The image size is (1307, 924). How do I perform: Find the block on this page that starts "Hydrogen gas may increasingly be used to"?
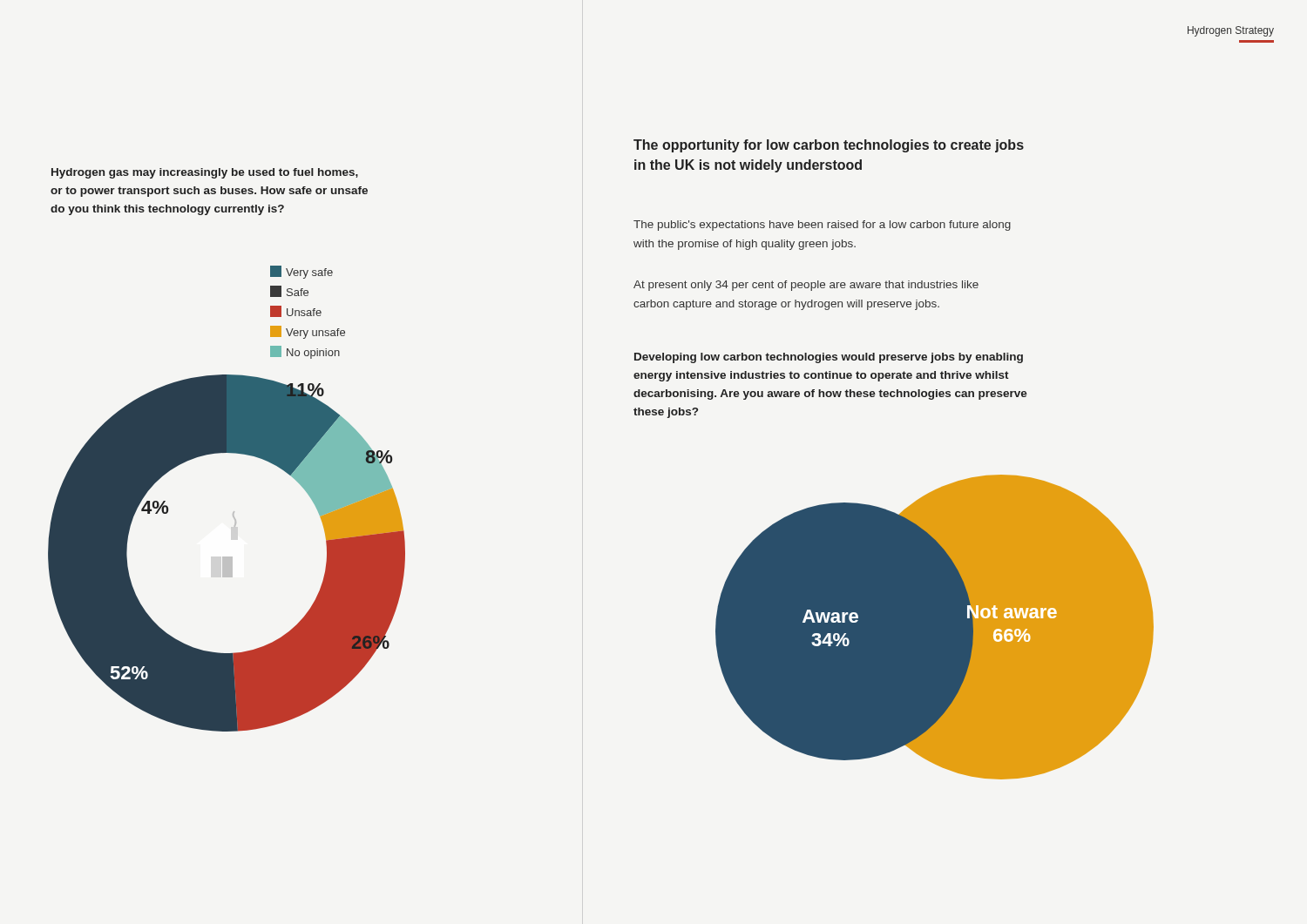point(209,190)
